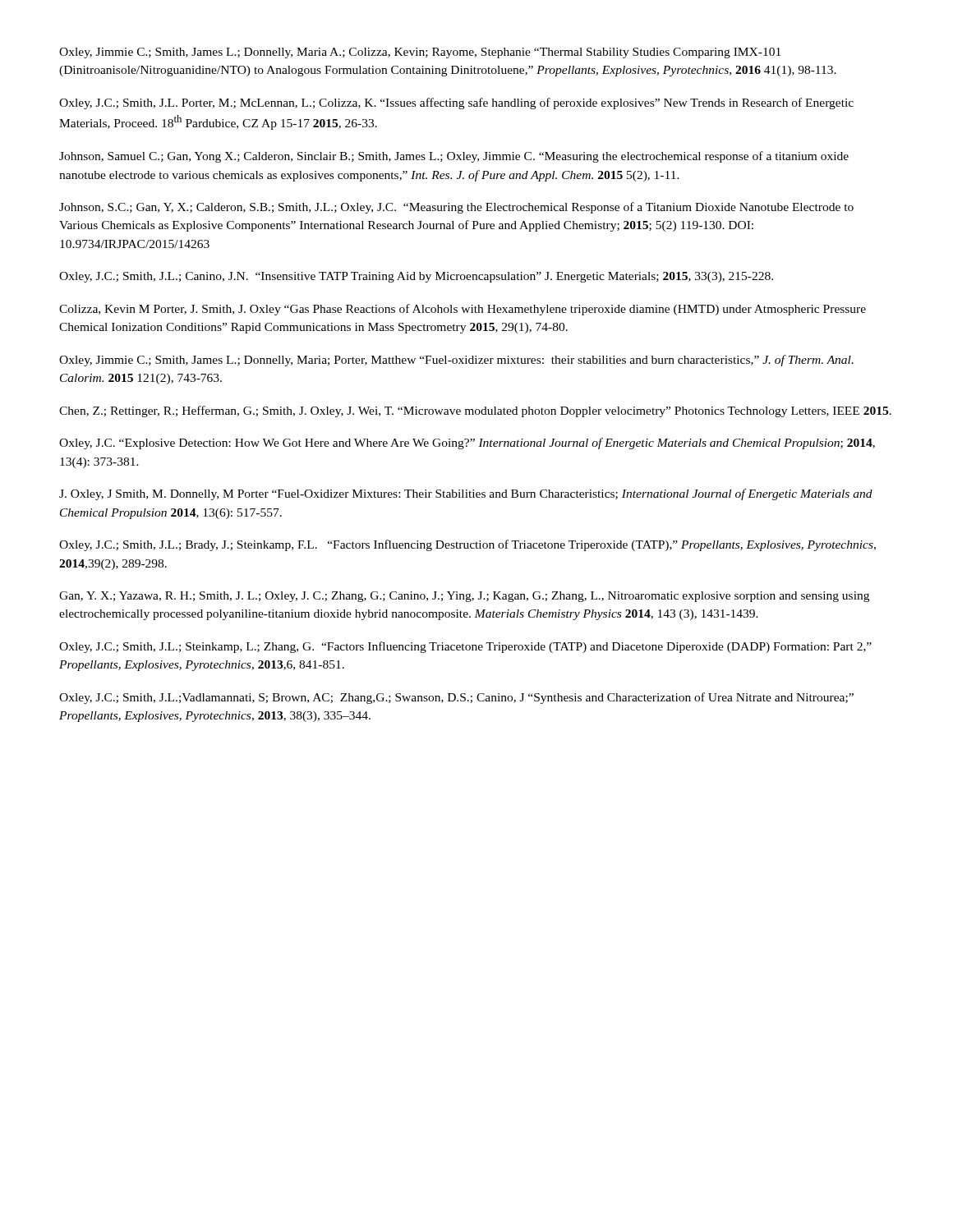Locate the text block that says "Oxley, J.C. “Explosive"
The image size is (953, 1232).
476,452
